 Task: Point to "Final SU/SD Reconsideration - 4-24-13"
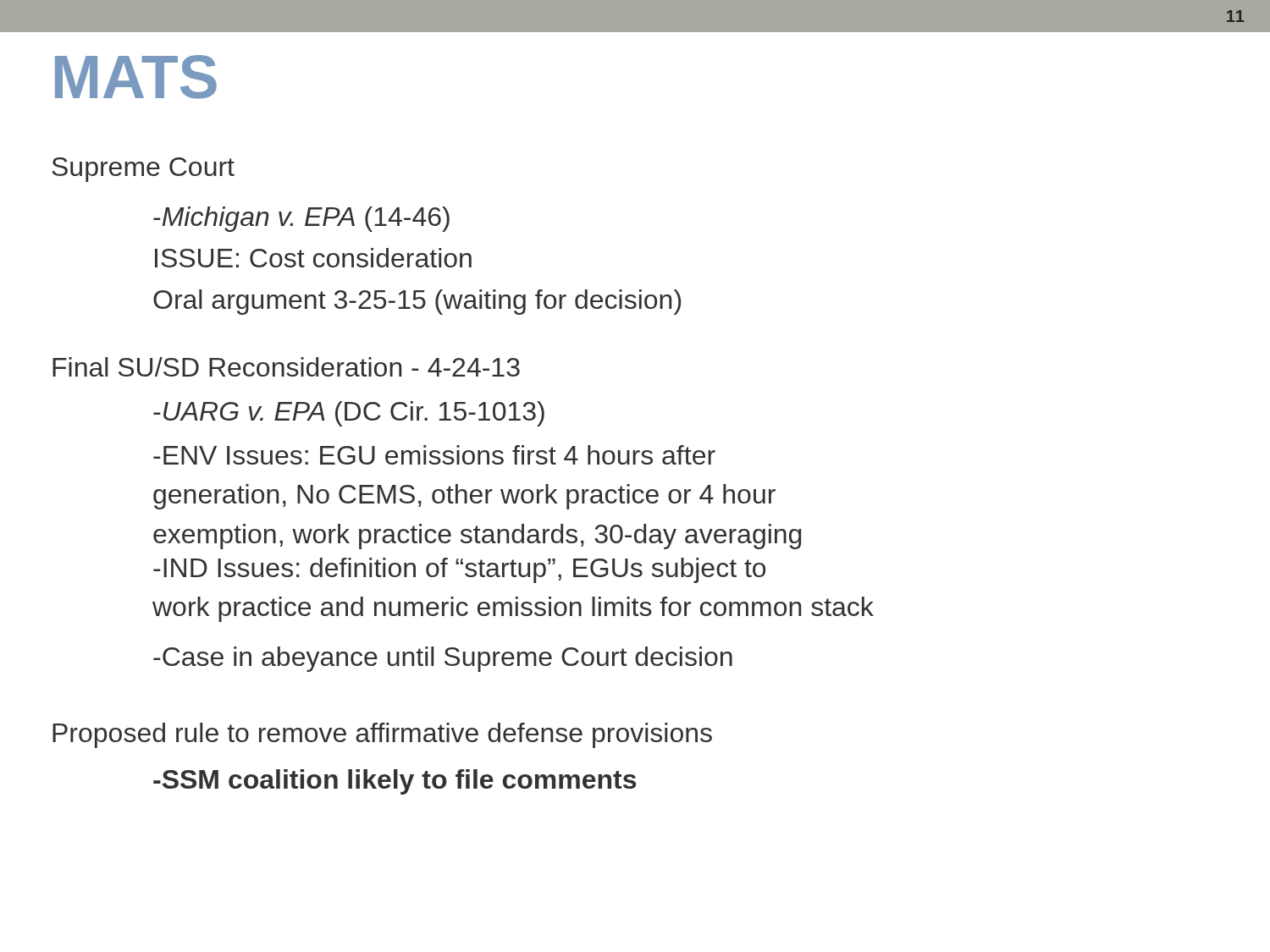coord(286,367)
